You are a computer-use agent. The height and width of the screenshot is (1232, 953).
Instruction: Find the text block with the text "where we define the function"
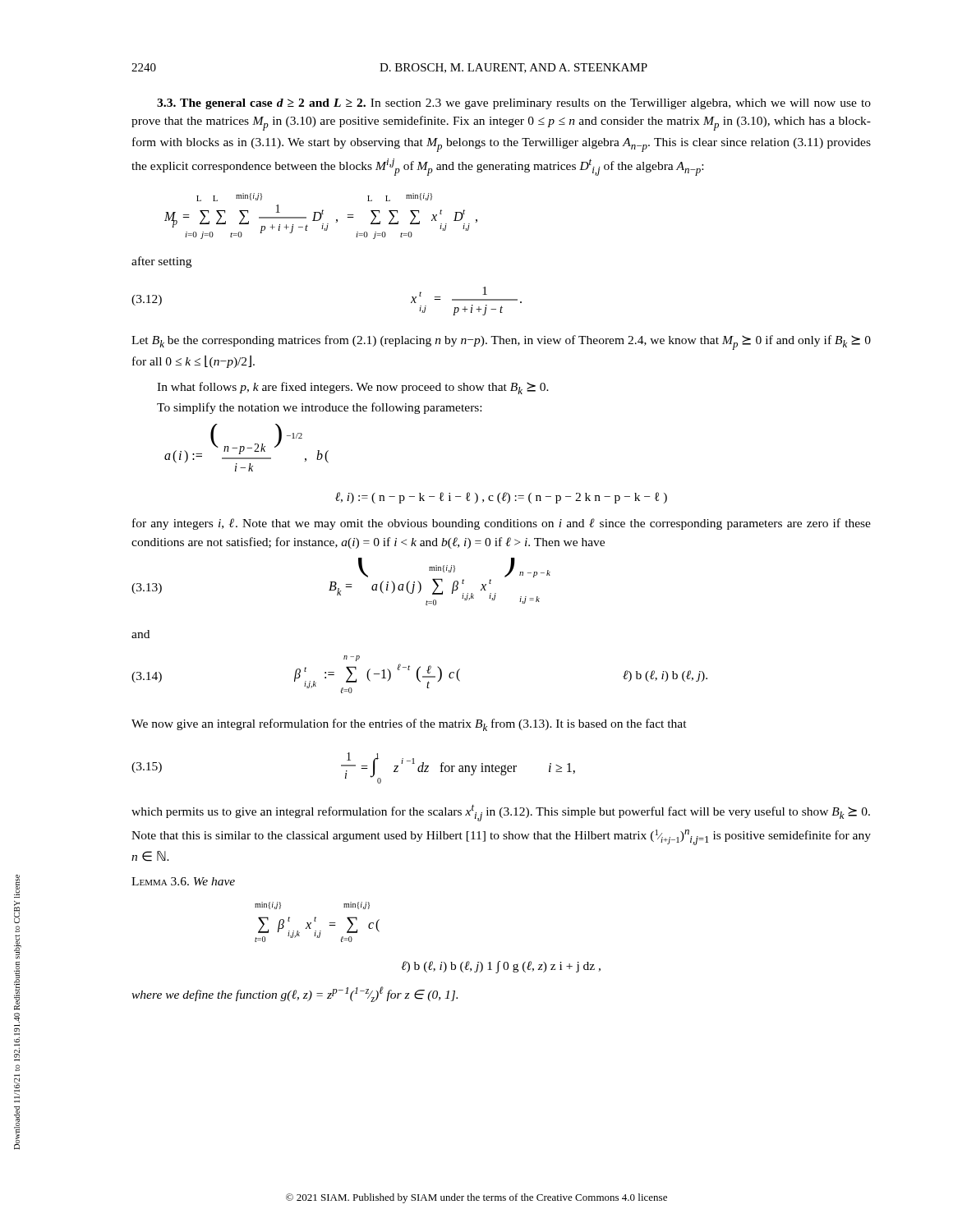tap(295, 994)
